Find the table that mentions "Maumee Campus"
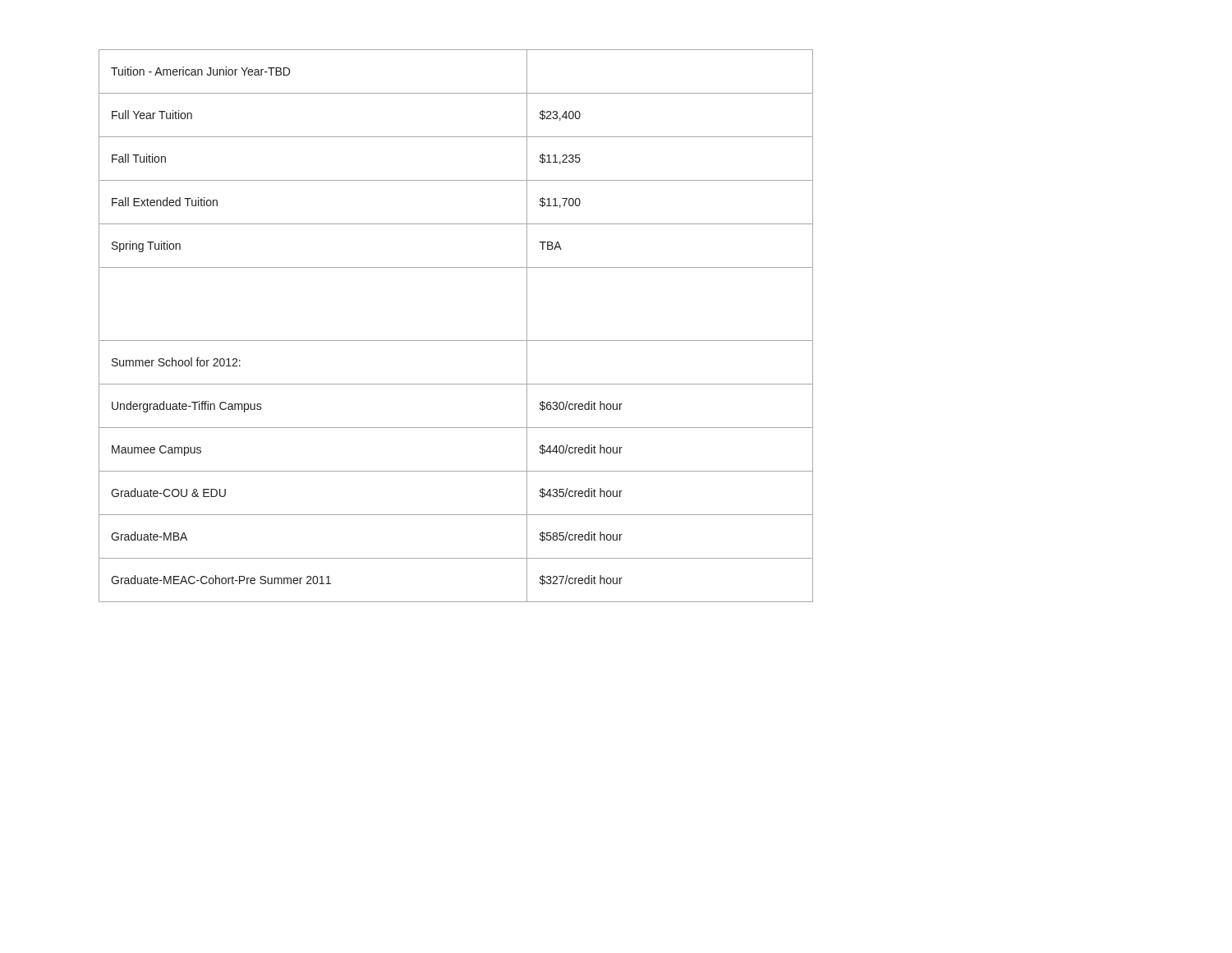This screenshot has width=1232, height=953. click(x=456, y=326)
